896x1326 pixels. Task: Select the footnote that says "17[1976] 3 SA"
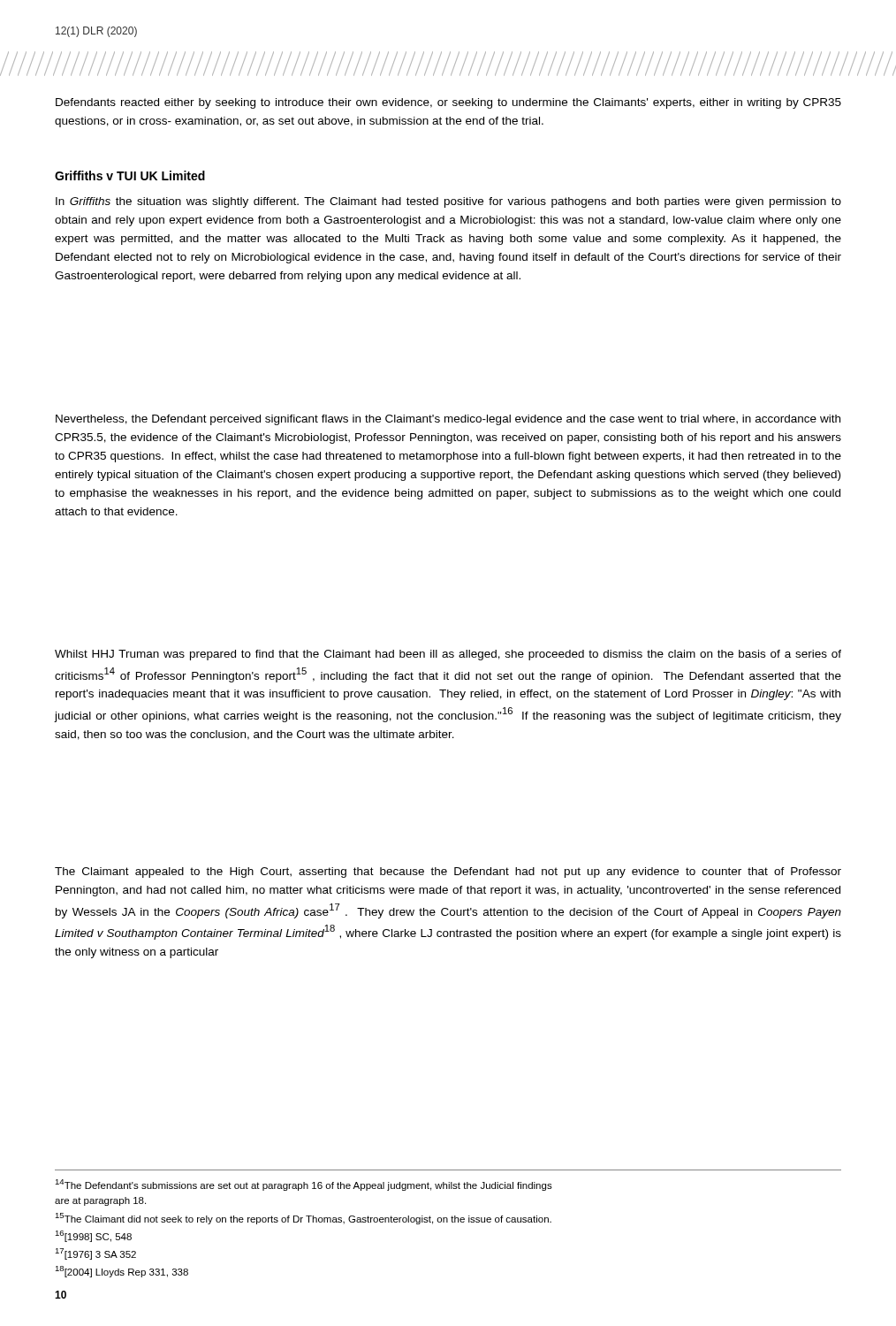(96, 1252)
